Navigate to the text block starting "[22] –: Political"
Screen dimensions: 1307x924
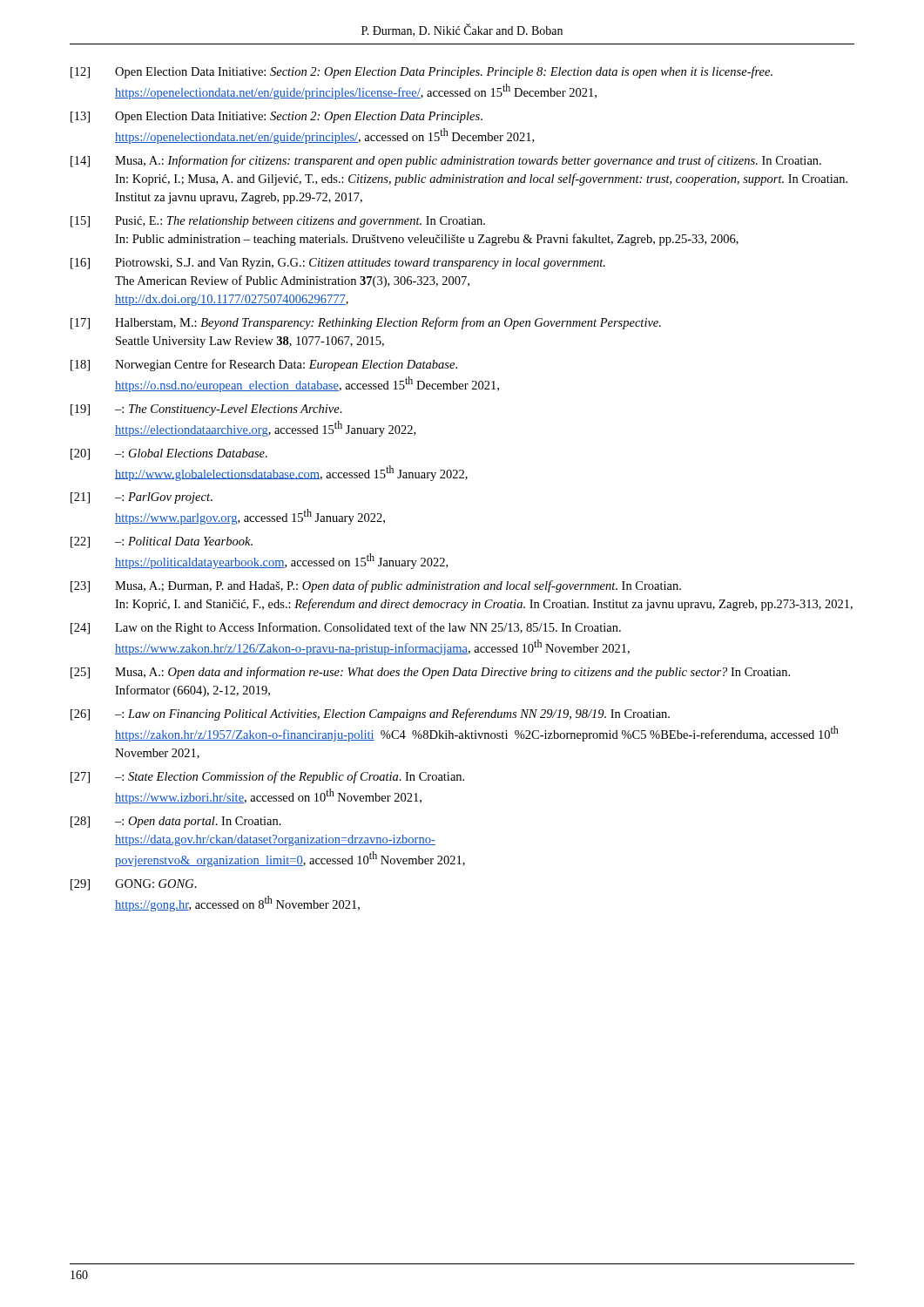[x=162, y=542]
